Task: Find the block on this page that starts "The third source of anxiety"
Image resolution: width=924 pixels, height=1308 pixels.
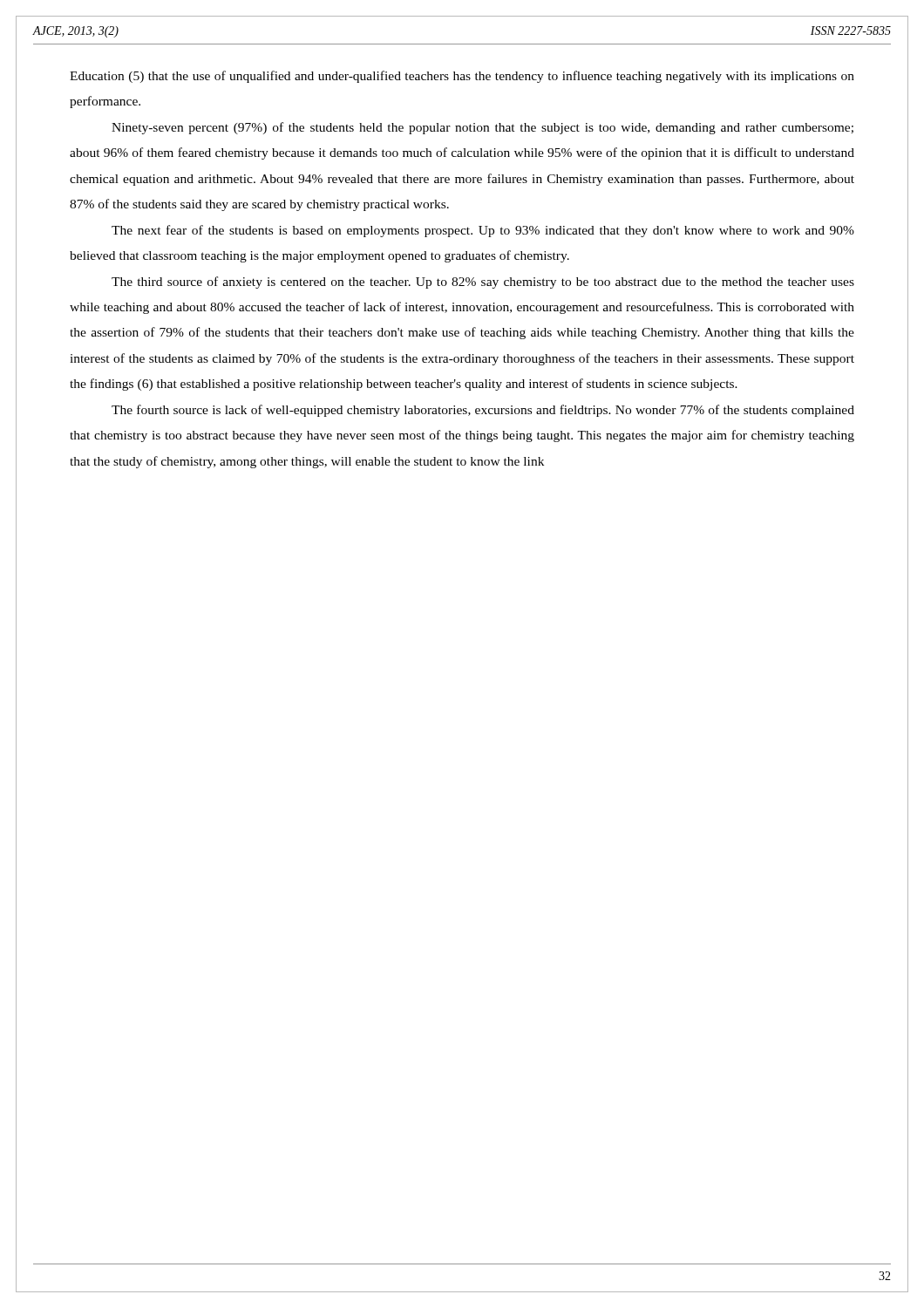Action: coord(462,332)
